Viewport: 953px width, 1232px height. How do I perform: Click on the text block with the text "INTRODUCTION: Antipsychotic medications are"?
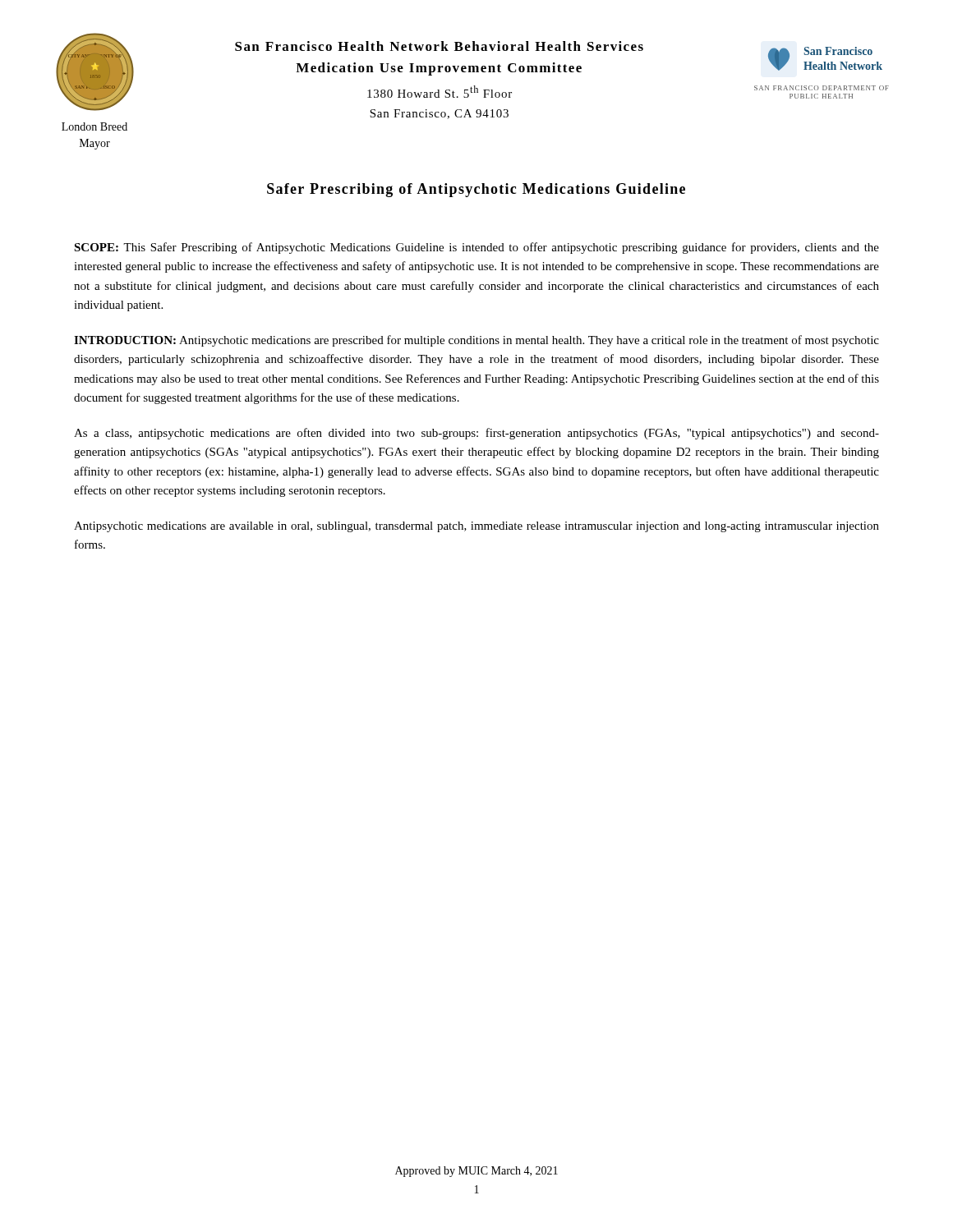click(x=476, y=369)
